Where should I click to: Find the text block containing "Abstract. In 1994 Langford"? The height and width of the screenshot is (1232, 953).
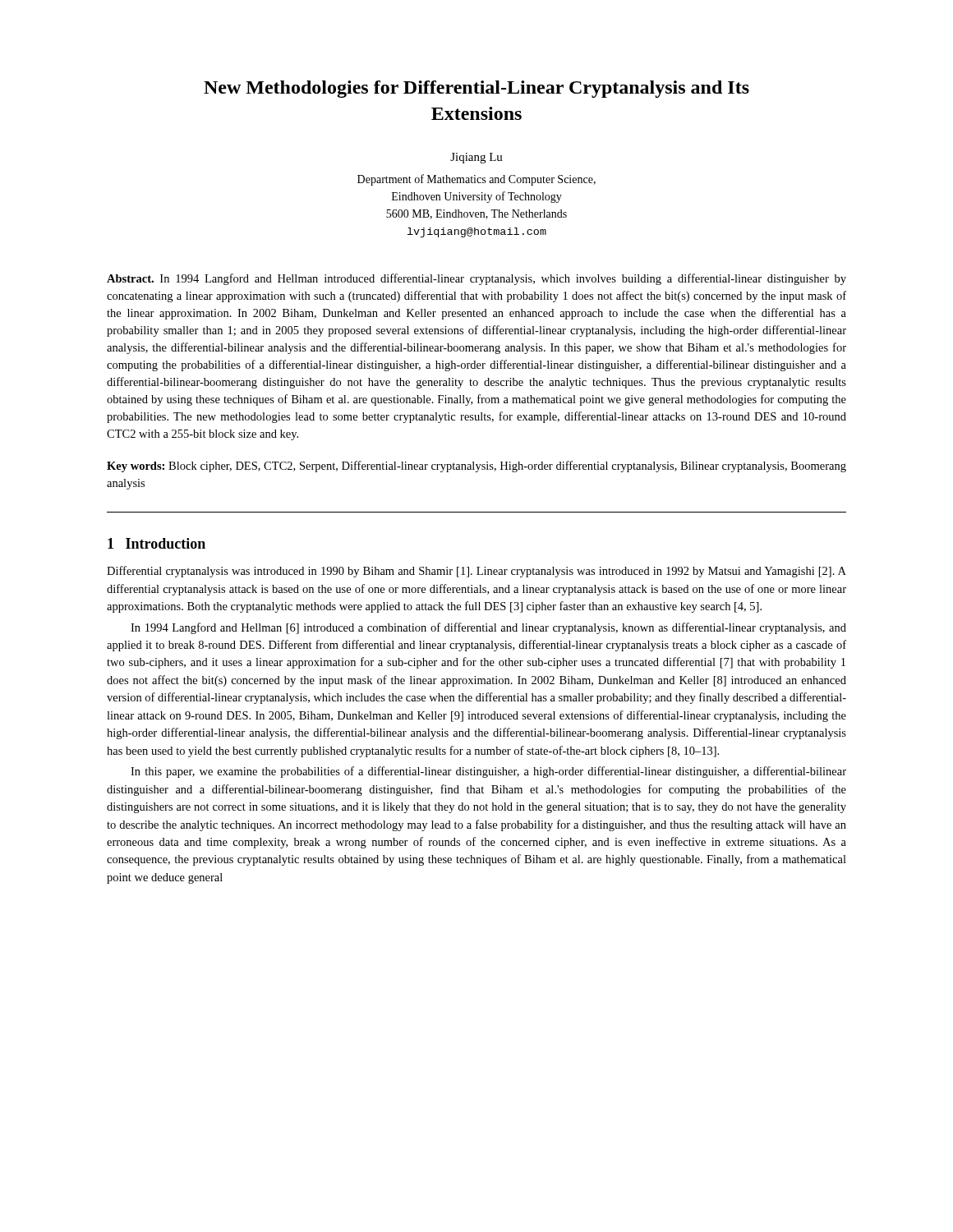[x=476, y=357]
